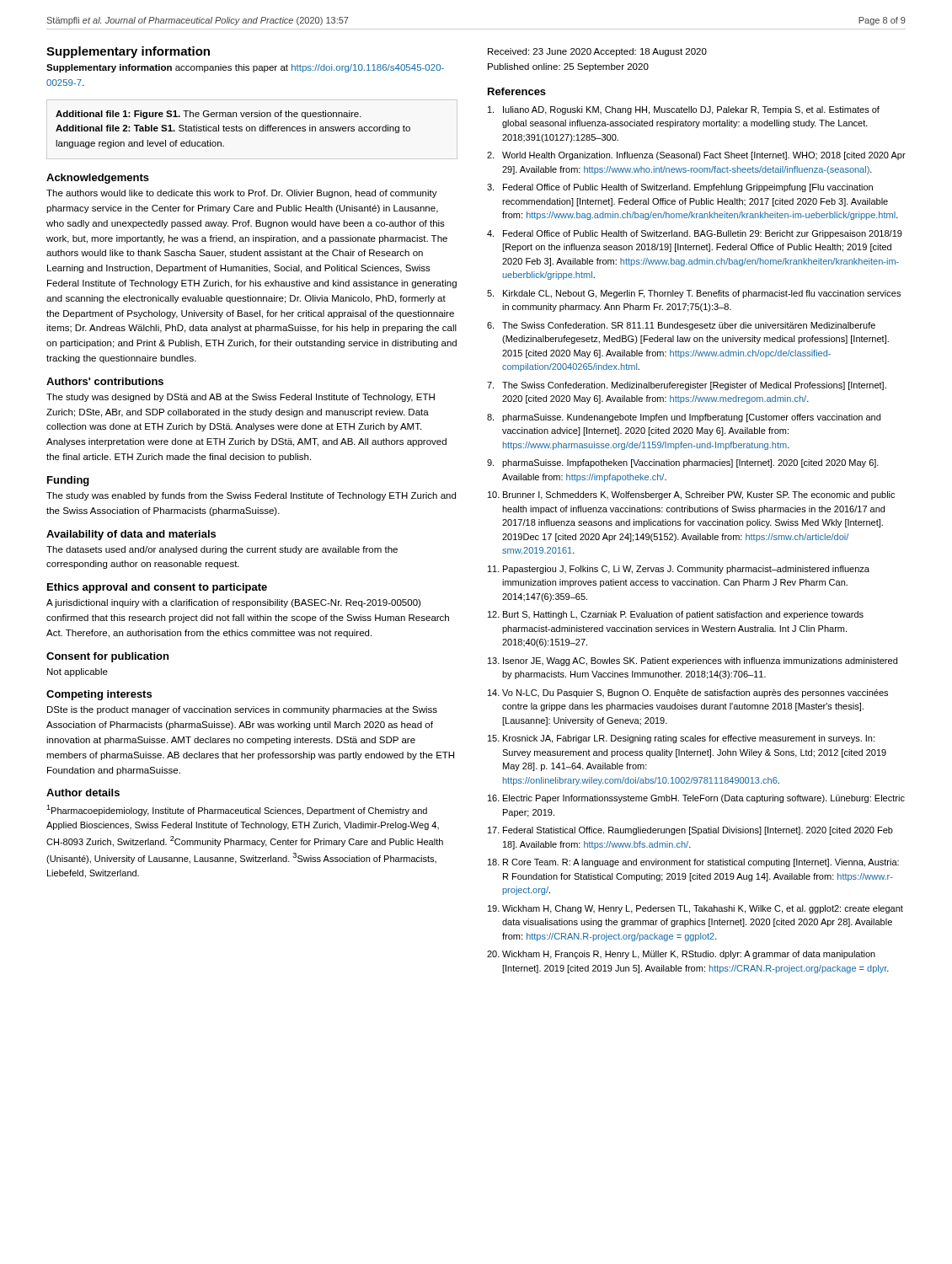Image resolution: width=952 pixels, height=1264 pixels.
Task: Locate the block of text that opens with "3. Federal Office of Public Health of"
Action: tap(696, 201)
